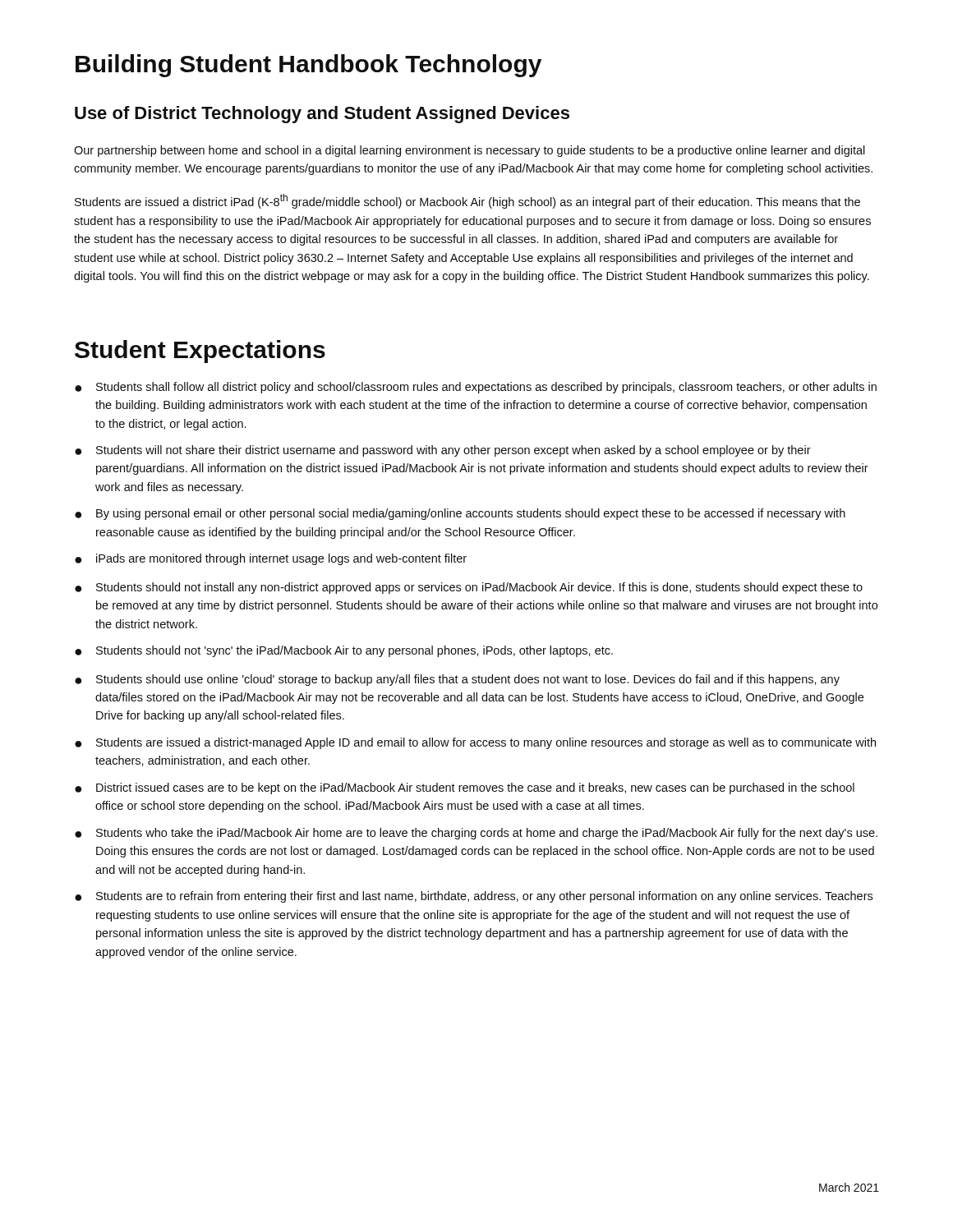The width and height of the screenshot is (953, 1232).
Task: Locate the element starting "Our partnership between home and school in"
Action: point(474,159)
